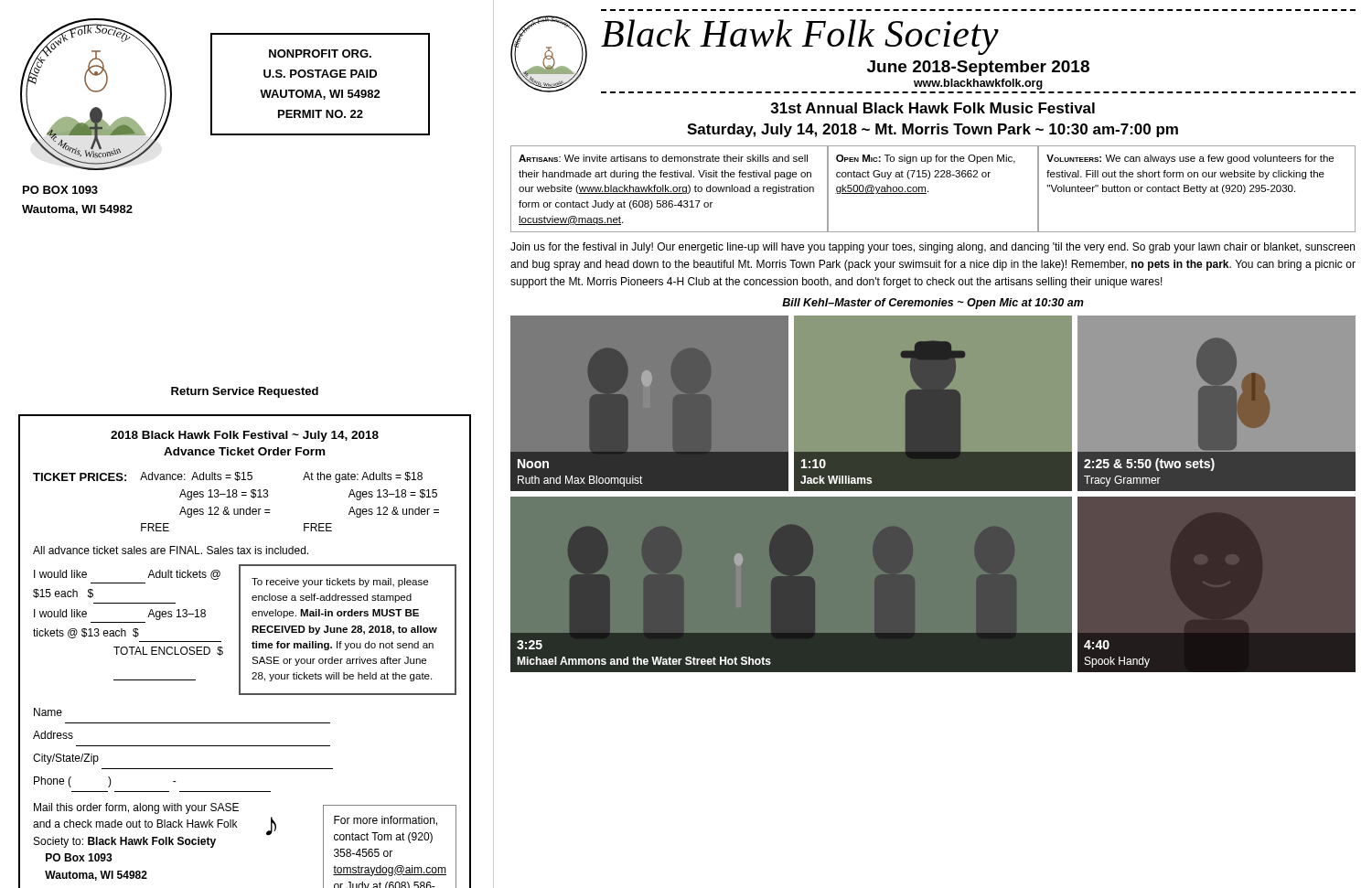This screenshot has height=888, width=1372.
Task: Find the region starting "Join us for the festival in July! Our"
Action: (x=933, y=264)
